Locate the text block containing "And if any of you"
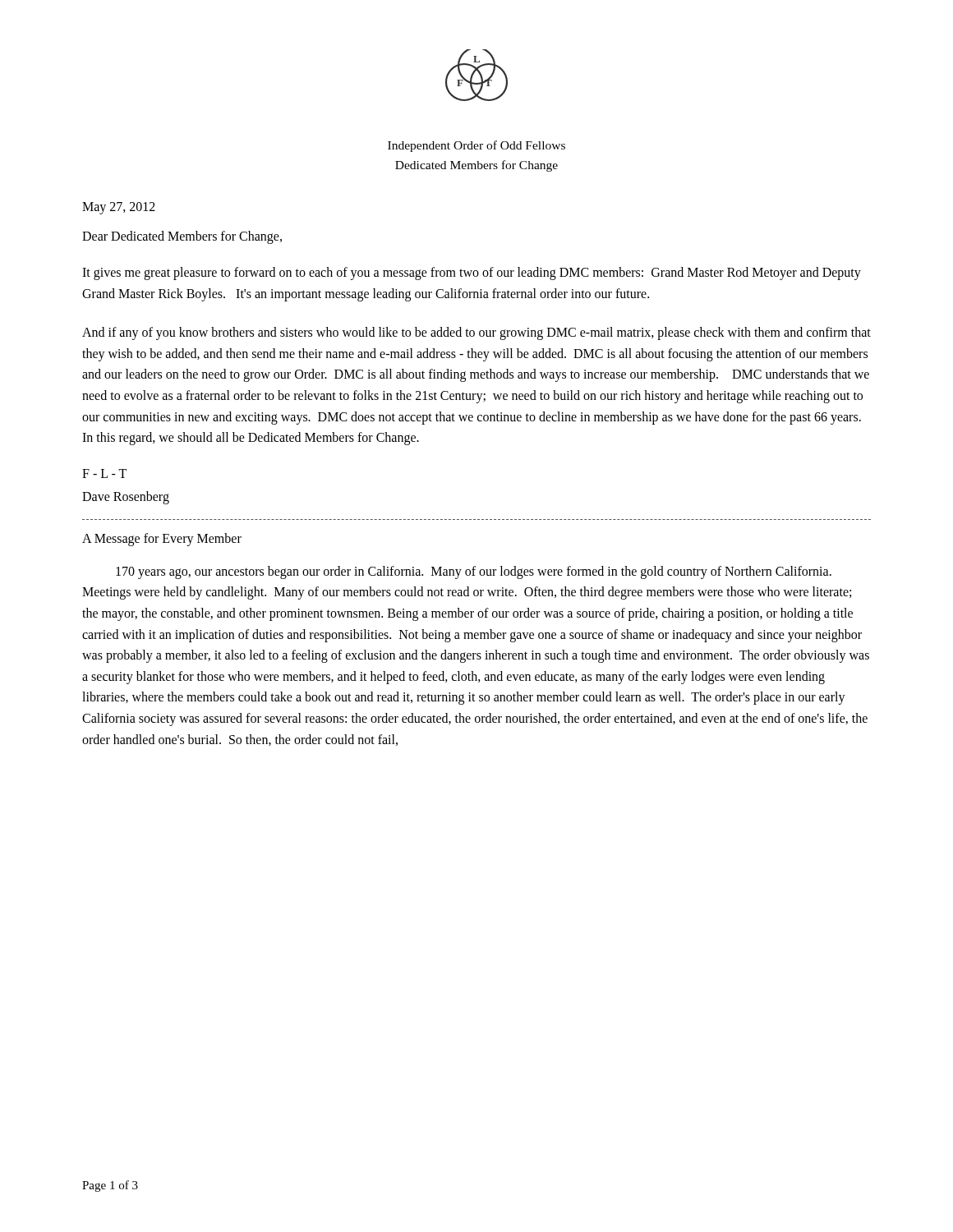953x1232 pixels. pos(476,385)
